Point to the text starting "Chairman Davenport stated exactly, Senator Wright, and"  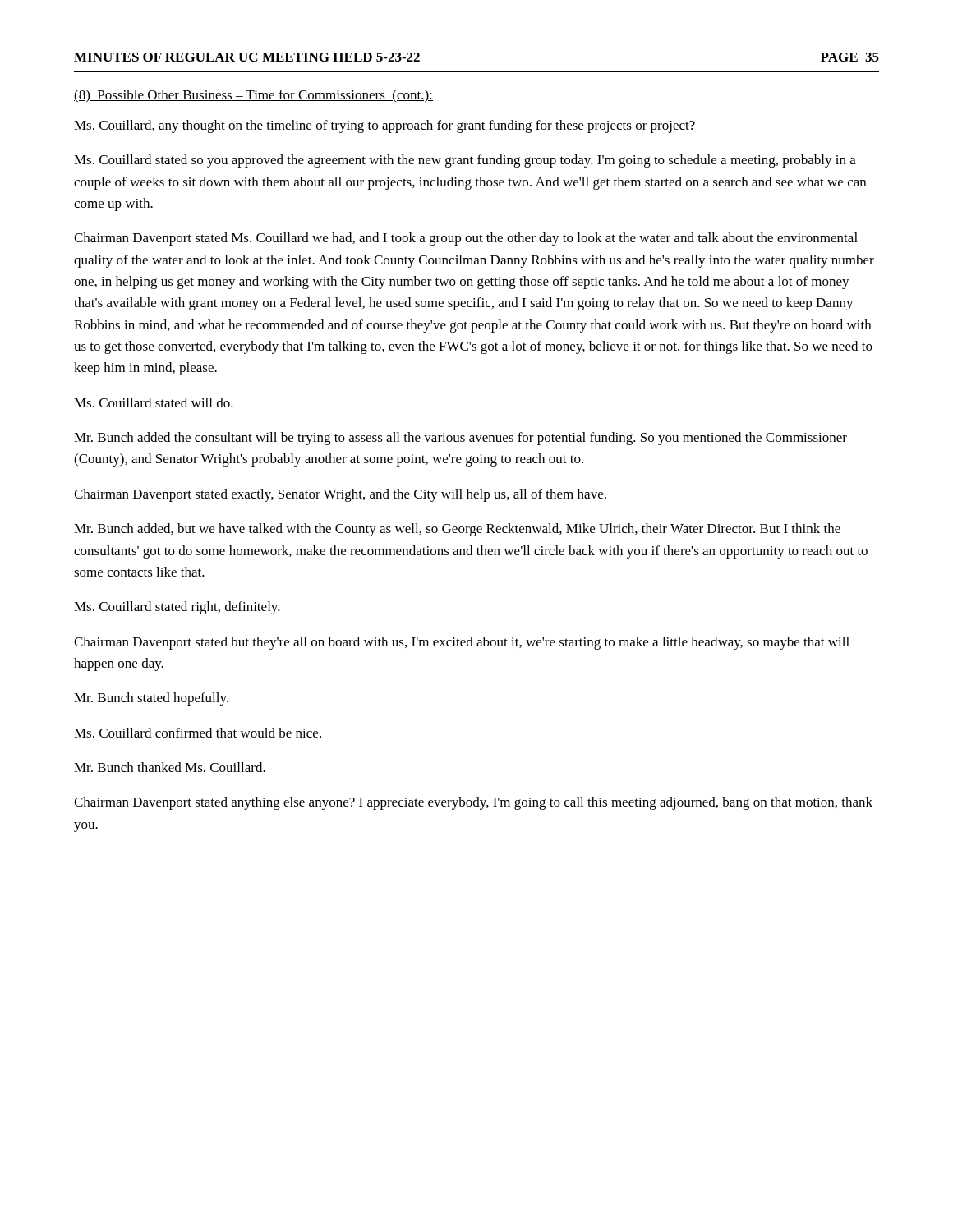[341, 494]
